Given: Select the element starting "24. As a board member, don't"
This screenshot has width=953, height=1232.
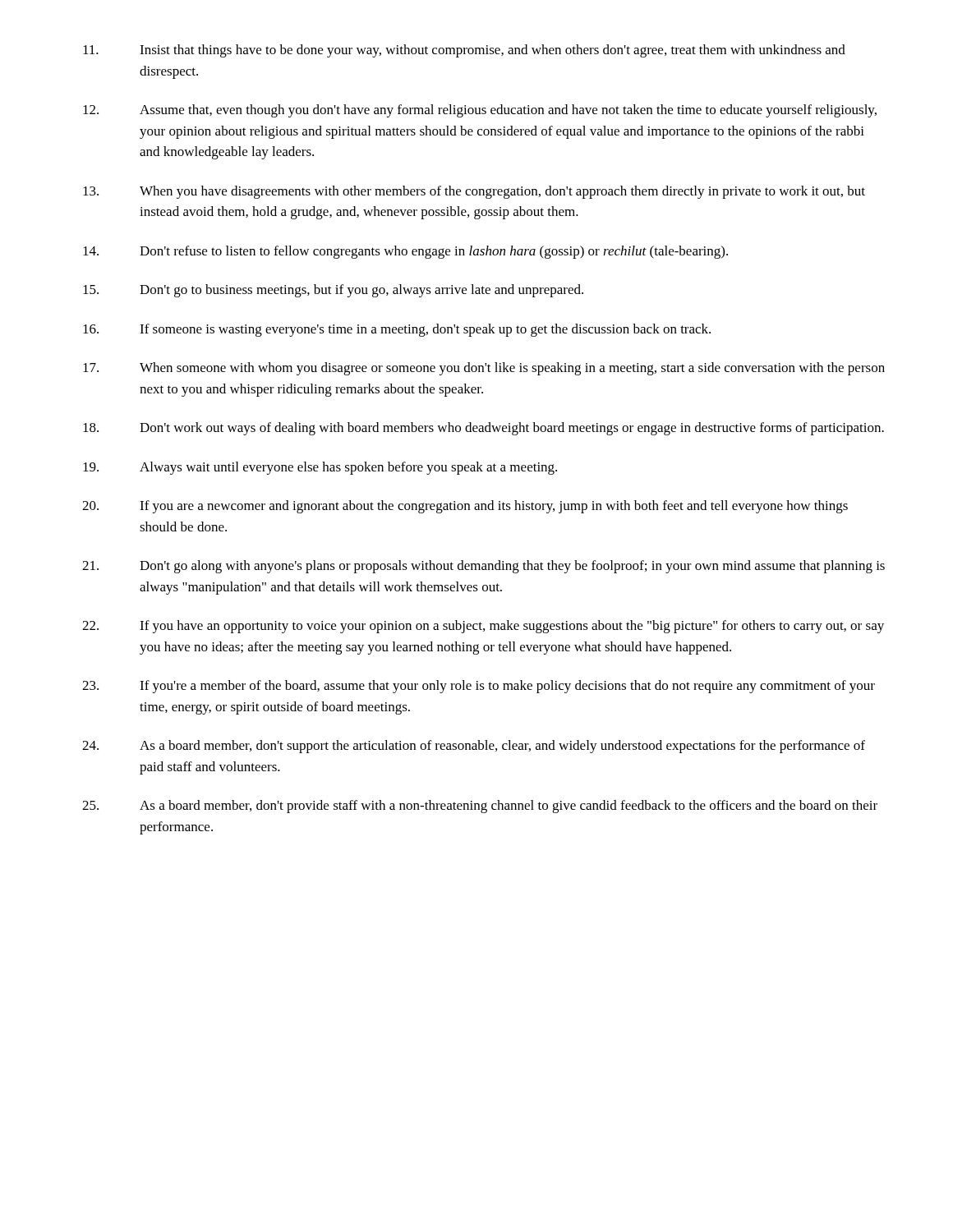Looking at the screenshot, I should pyautogui.click(x=485, y=756).
